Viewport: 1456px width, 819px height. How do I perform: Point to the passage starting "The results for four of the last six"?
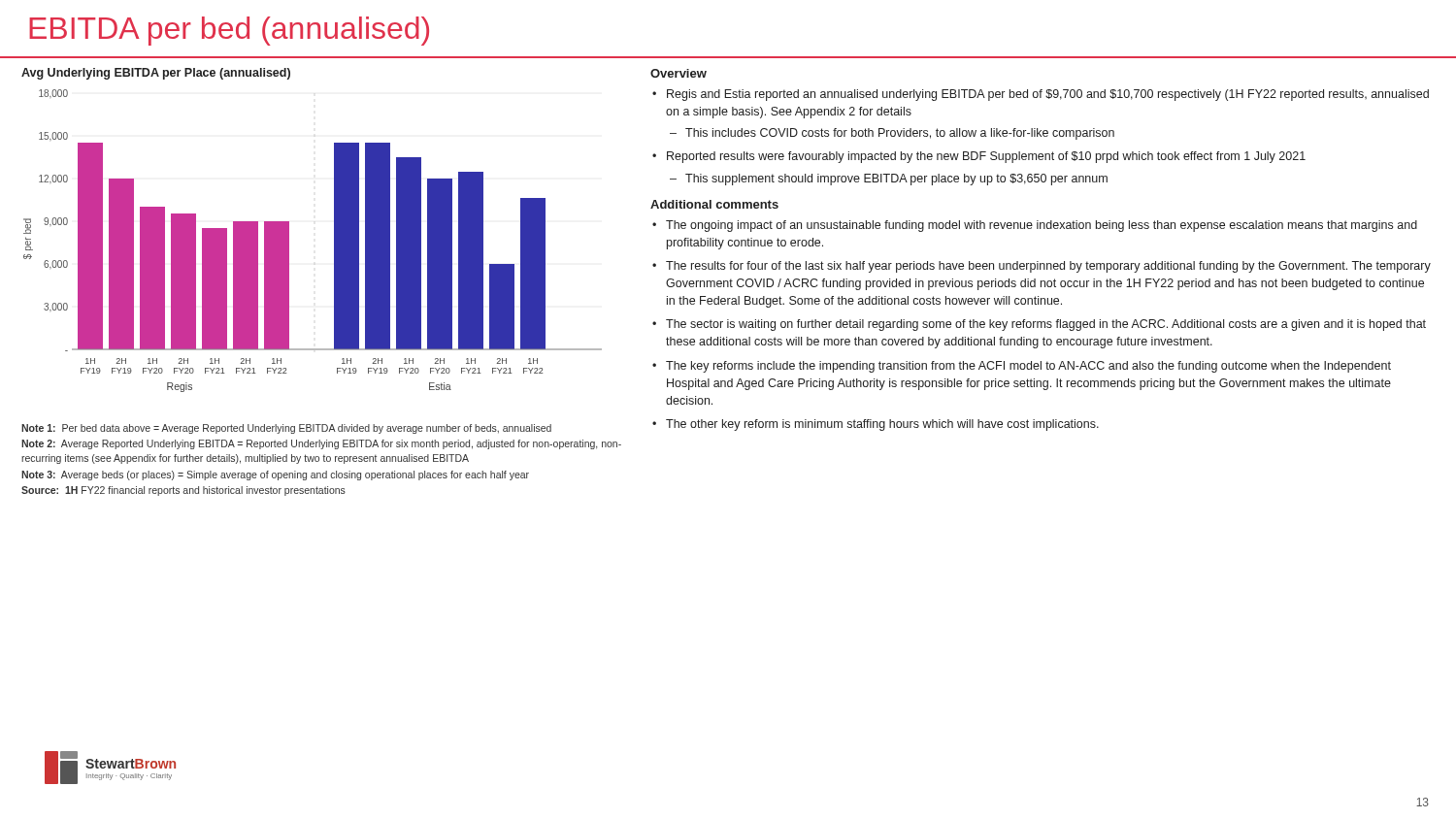[x=1048, y=283]
